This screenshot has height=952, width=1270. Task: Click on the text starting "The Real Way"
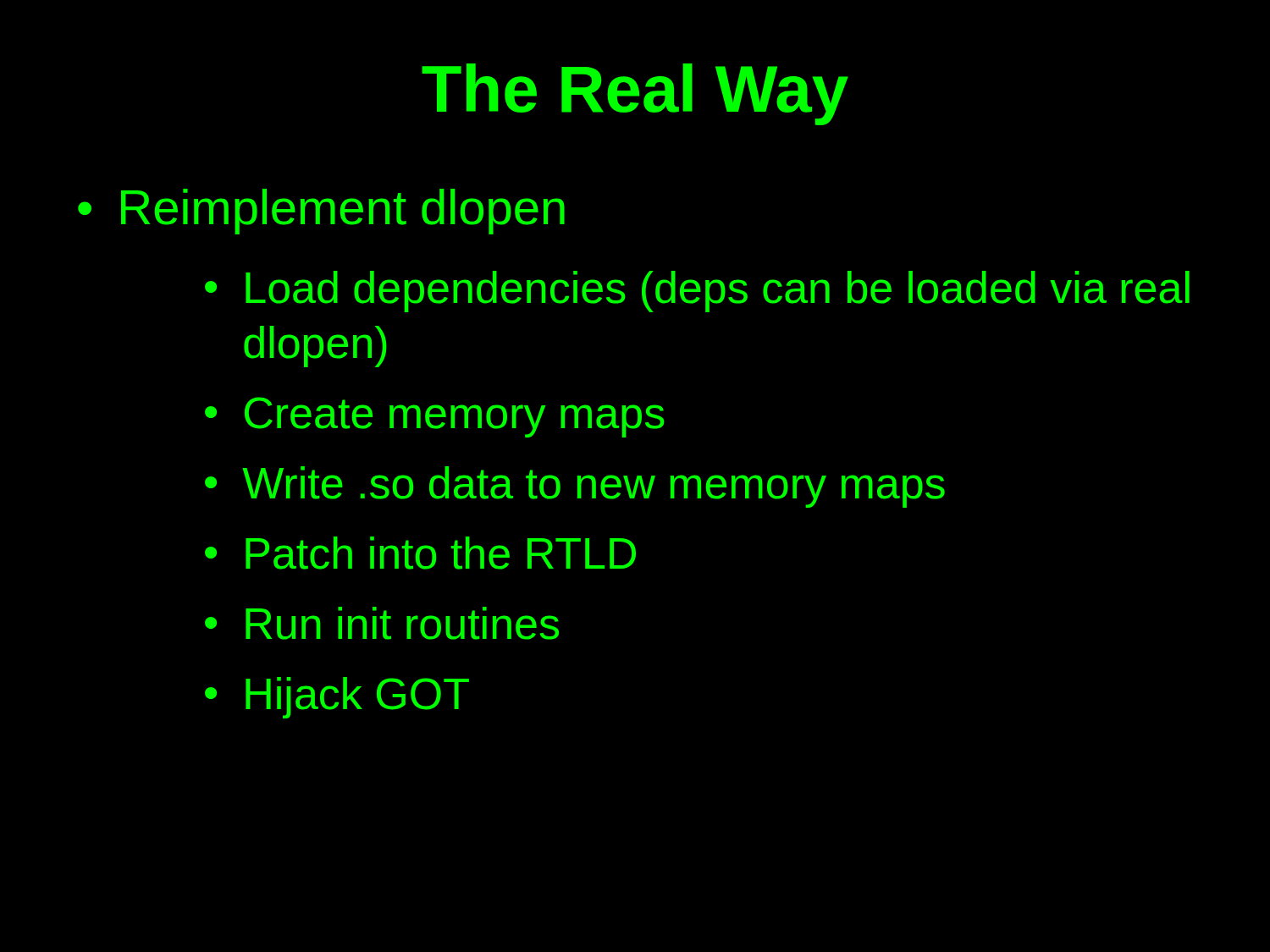pos(635,89)
